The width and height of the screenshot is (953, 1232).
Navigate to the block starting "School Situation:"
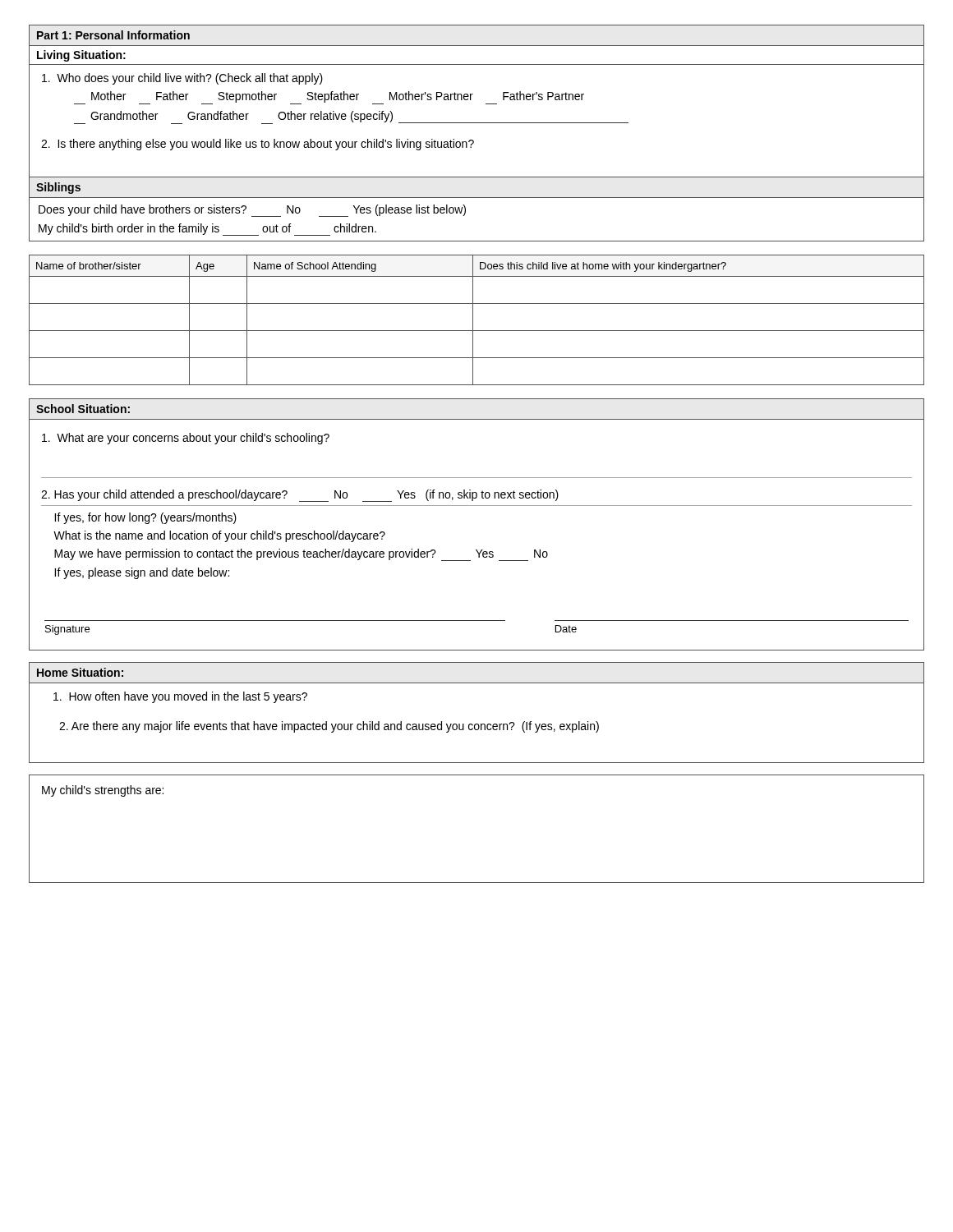coord(83,409)
